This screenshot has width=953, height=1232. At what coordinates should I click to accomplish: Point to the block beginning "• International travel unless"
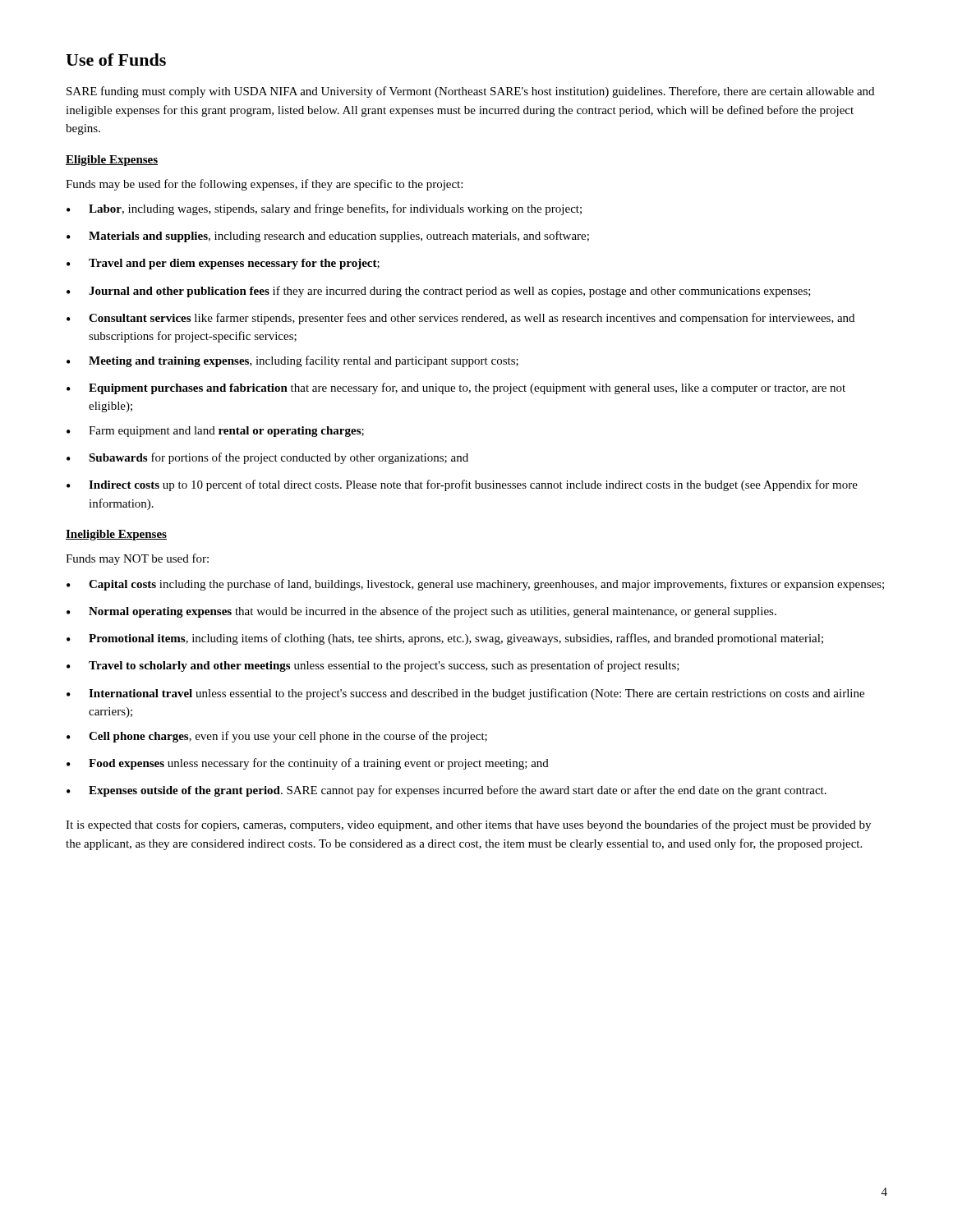click(x=476, y=702)
